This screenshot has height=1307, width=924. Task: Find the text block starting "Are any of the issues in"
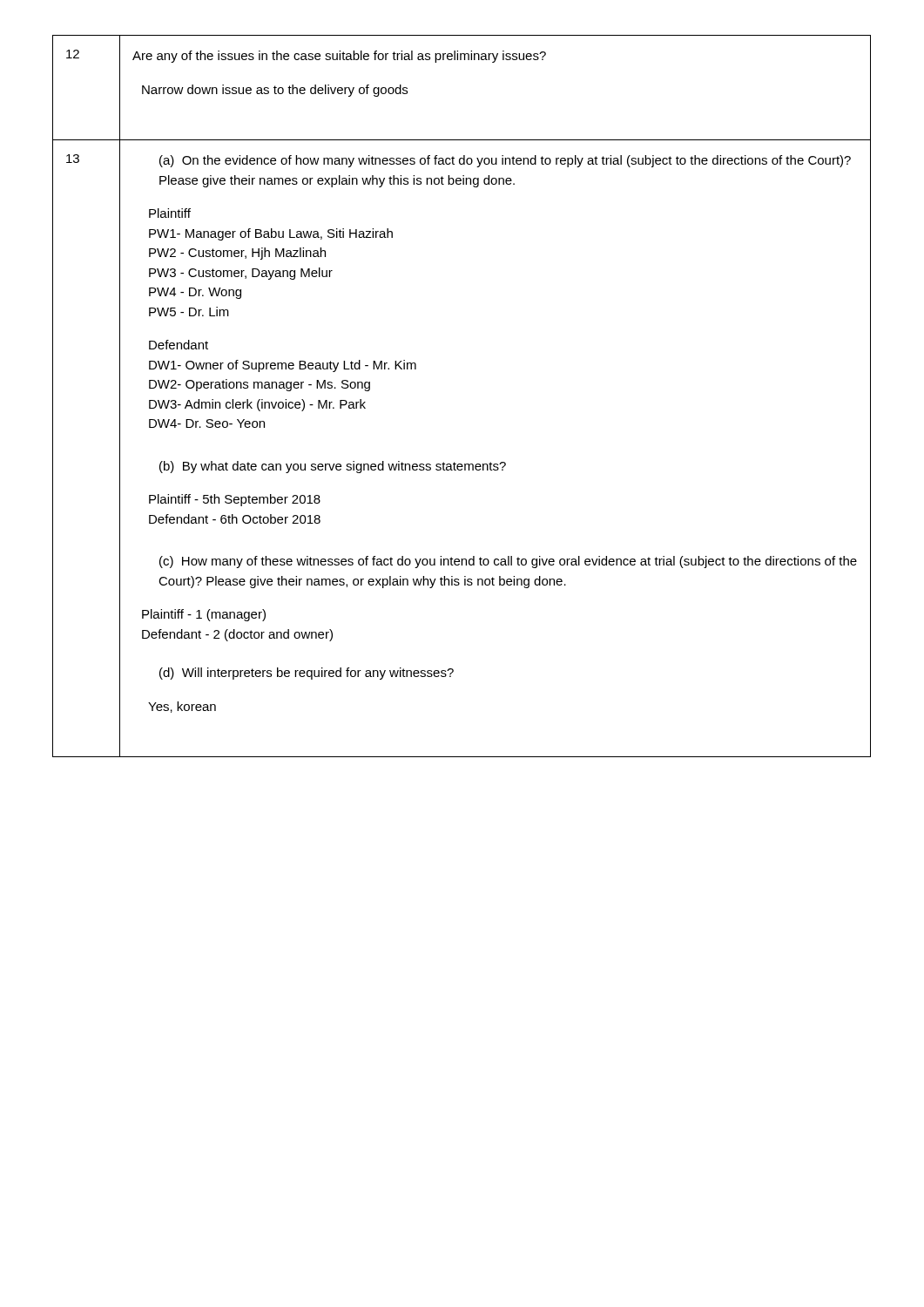[x=339, y=57]
